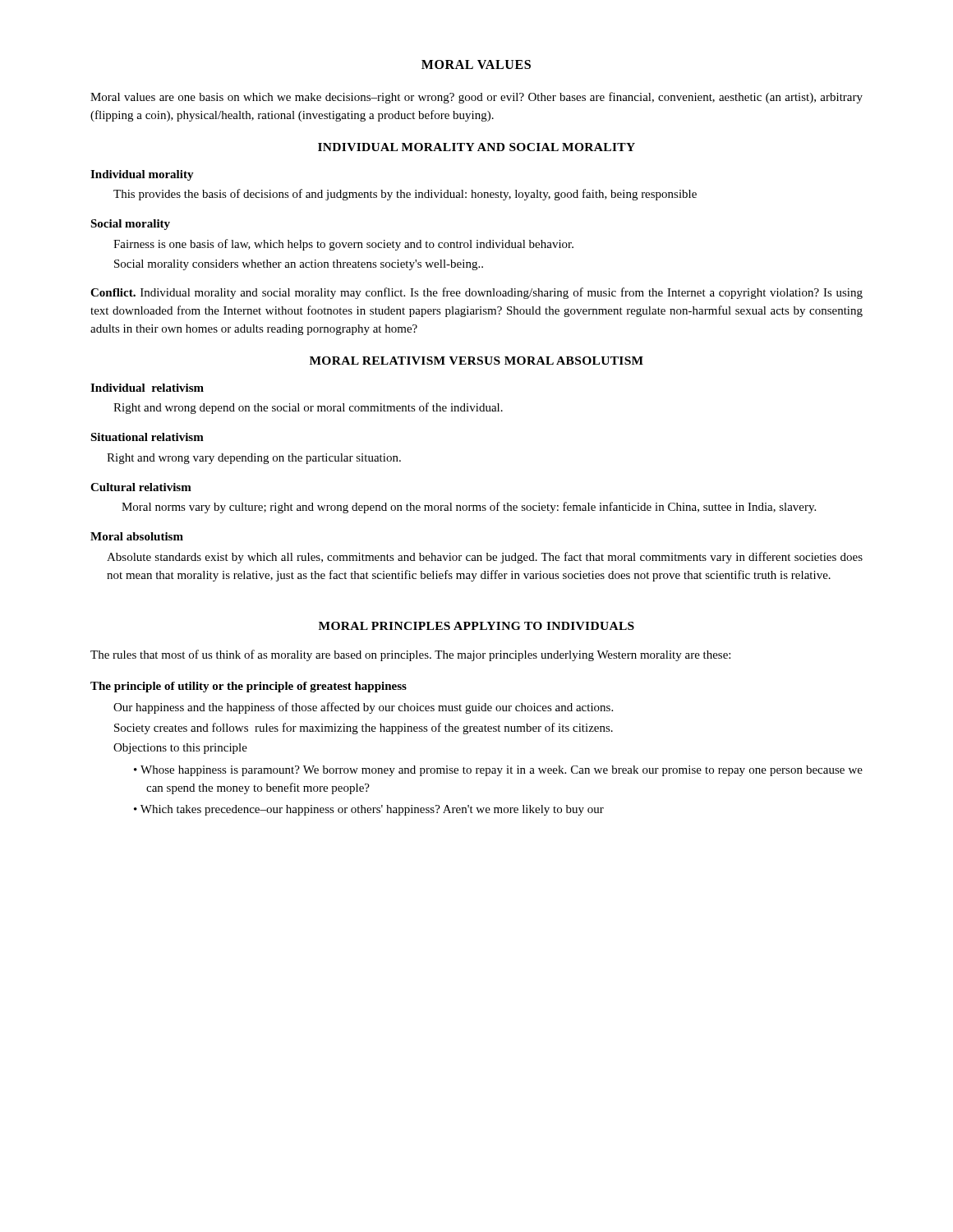953x1232 pixels.
Task: Find the text block that says "Conflict. Individual morality and social morality"
Action: coord(476,310)
